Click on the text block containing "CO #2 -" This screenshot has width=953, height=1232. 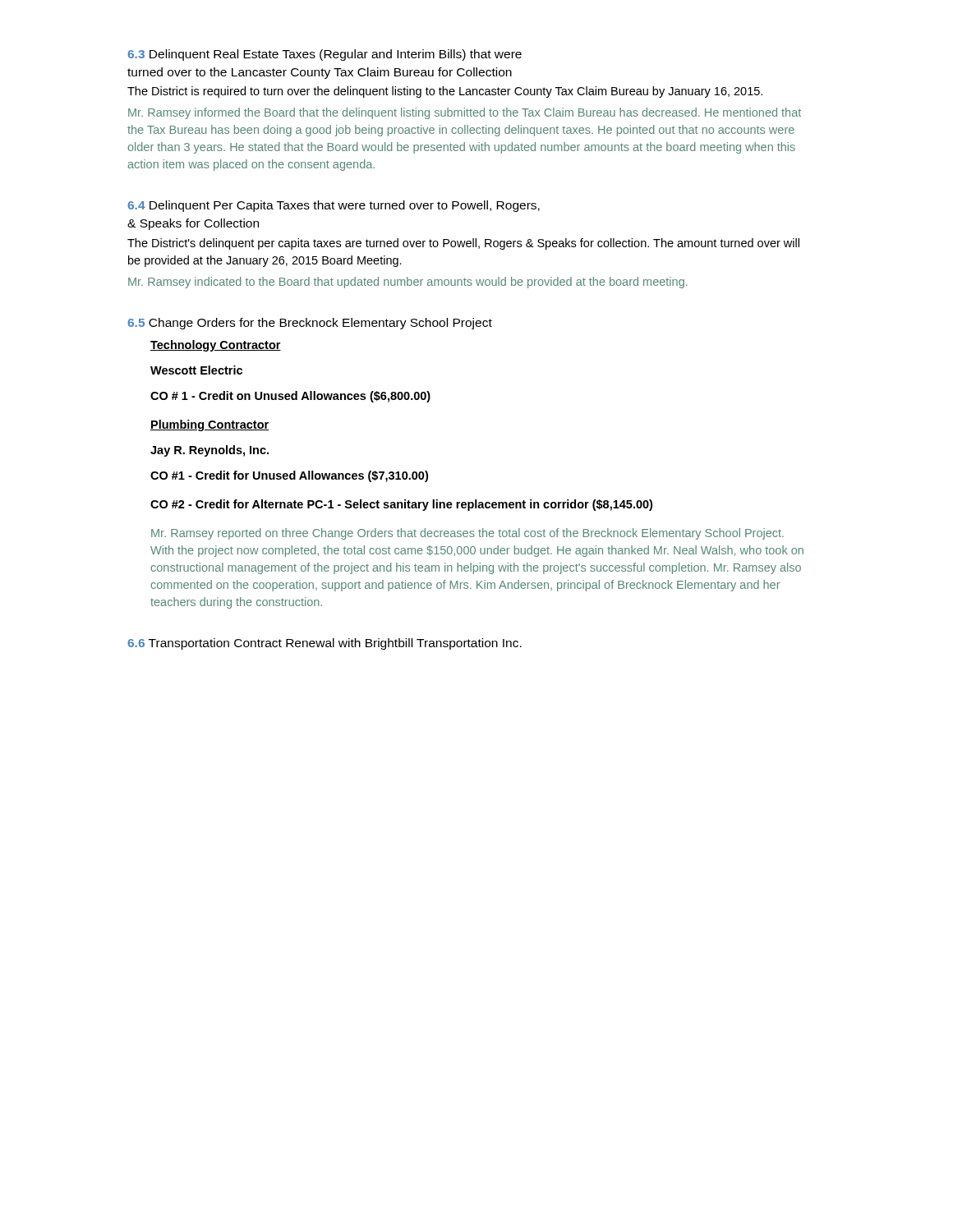click(x=402, y=504)
